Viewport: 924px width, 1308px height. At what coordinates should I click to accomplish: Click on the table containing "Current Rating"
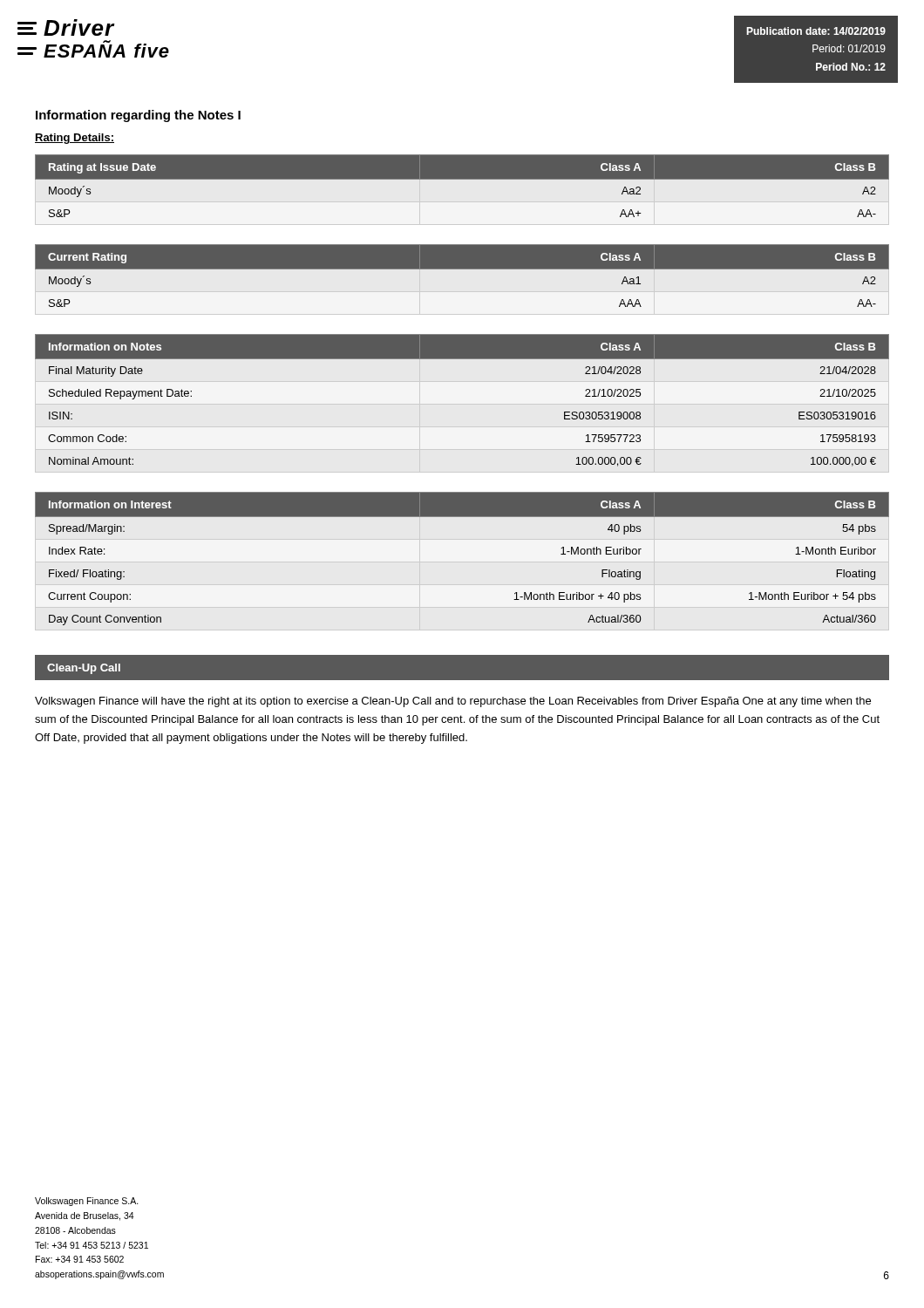pos(462,280)
